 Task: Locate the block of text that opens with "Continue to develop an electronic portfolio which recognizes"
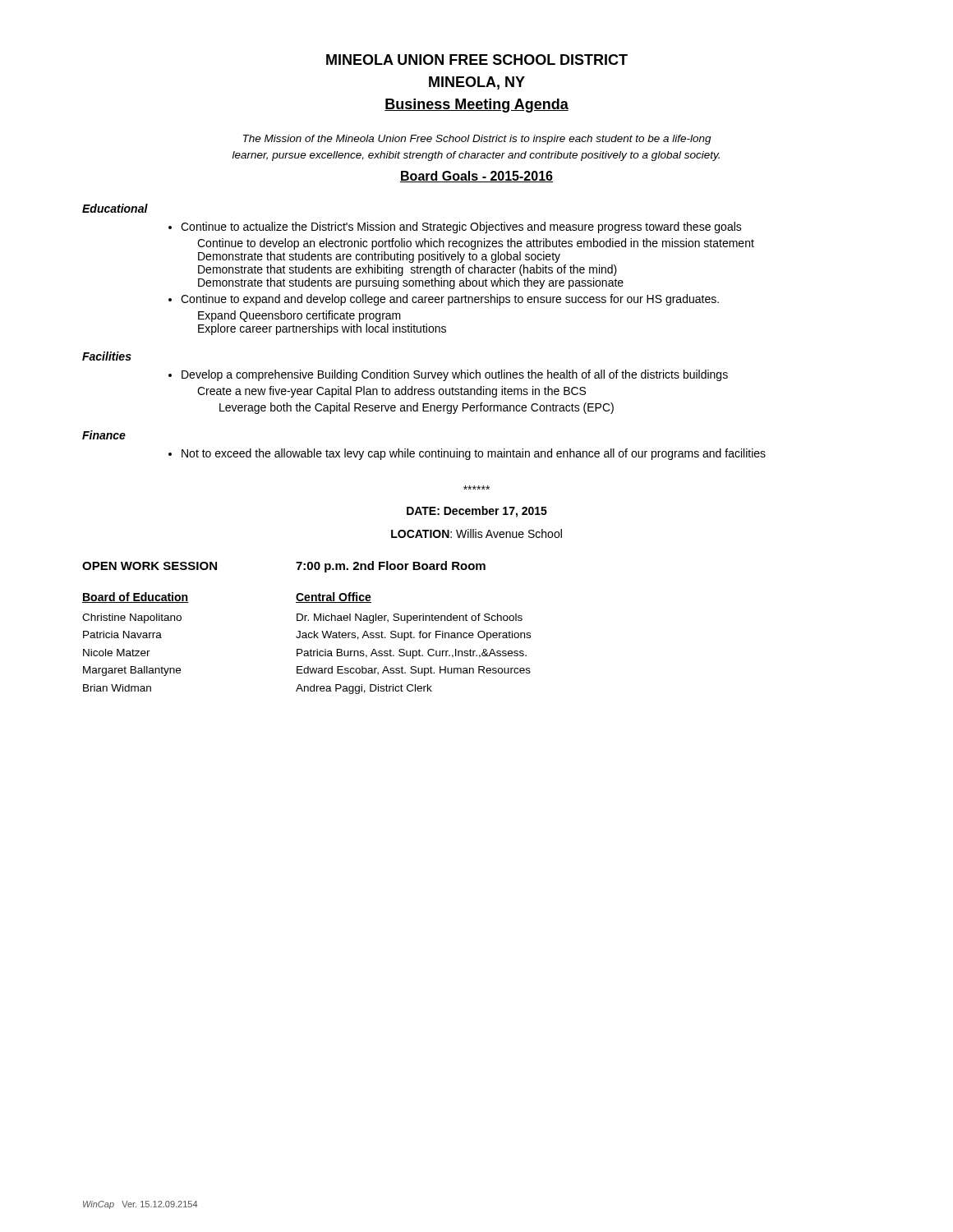click(x=534, y=243)
